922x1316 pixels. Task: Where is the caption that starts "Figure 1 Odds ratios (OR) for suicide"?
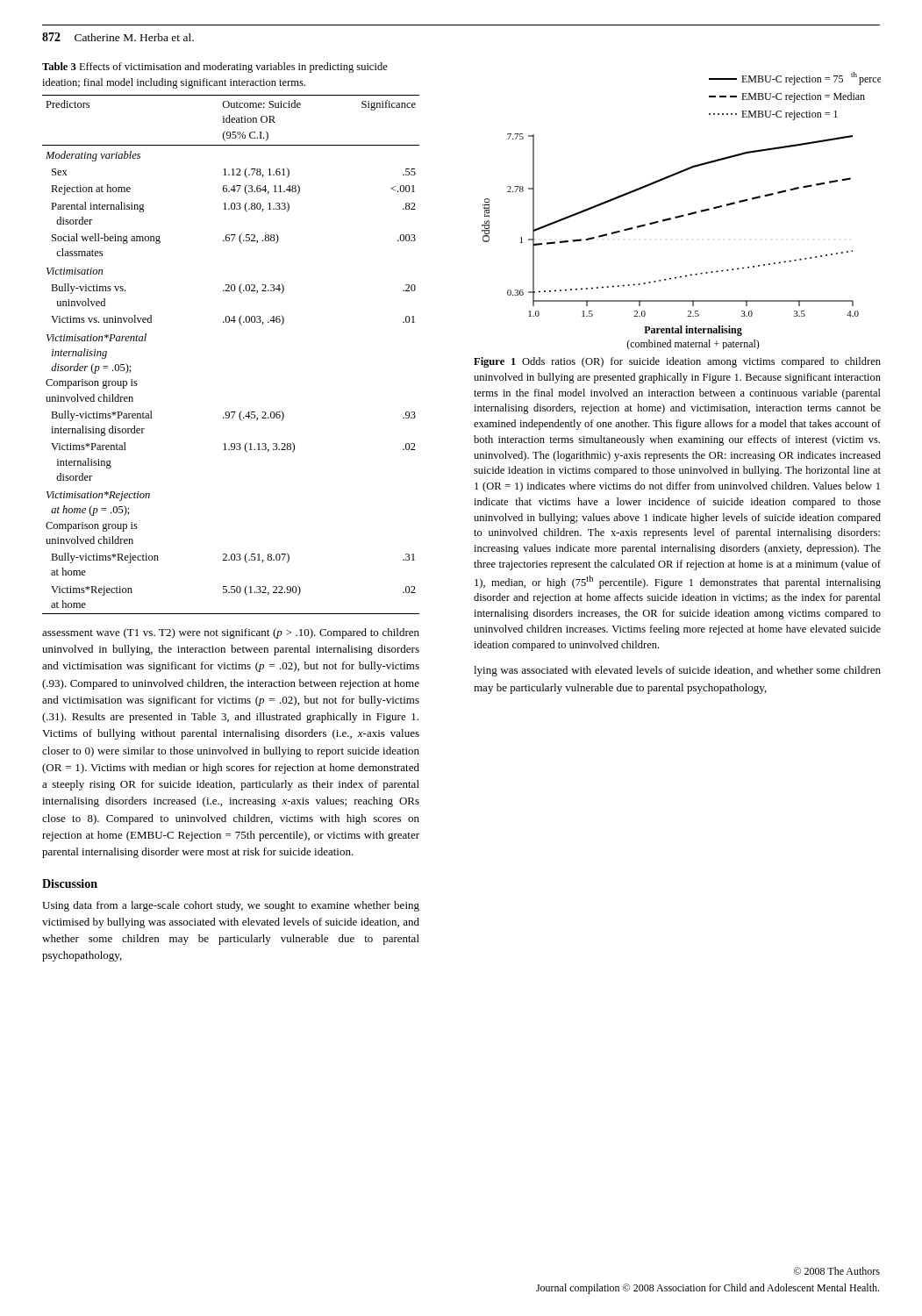click(x=677, y=503)
